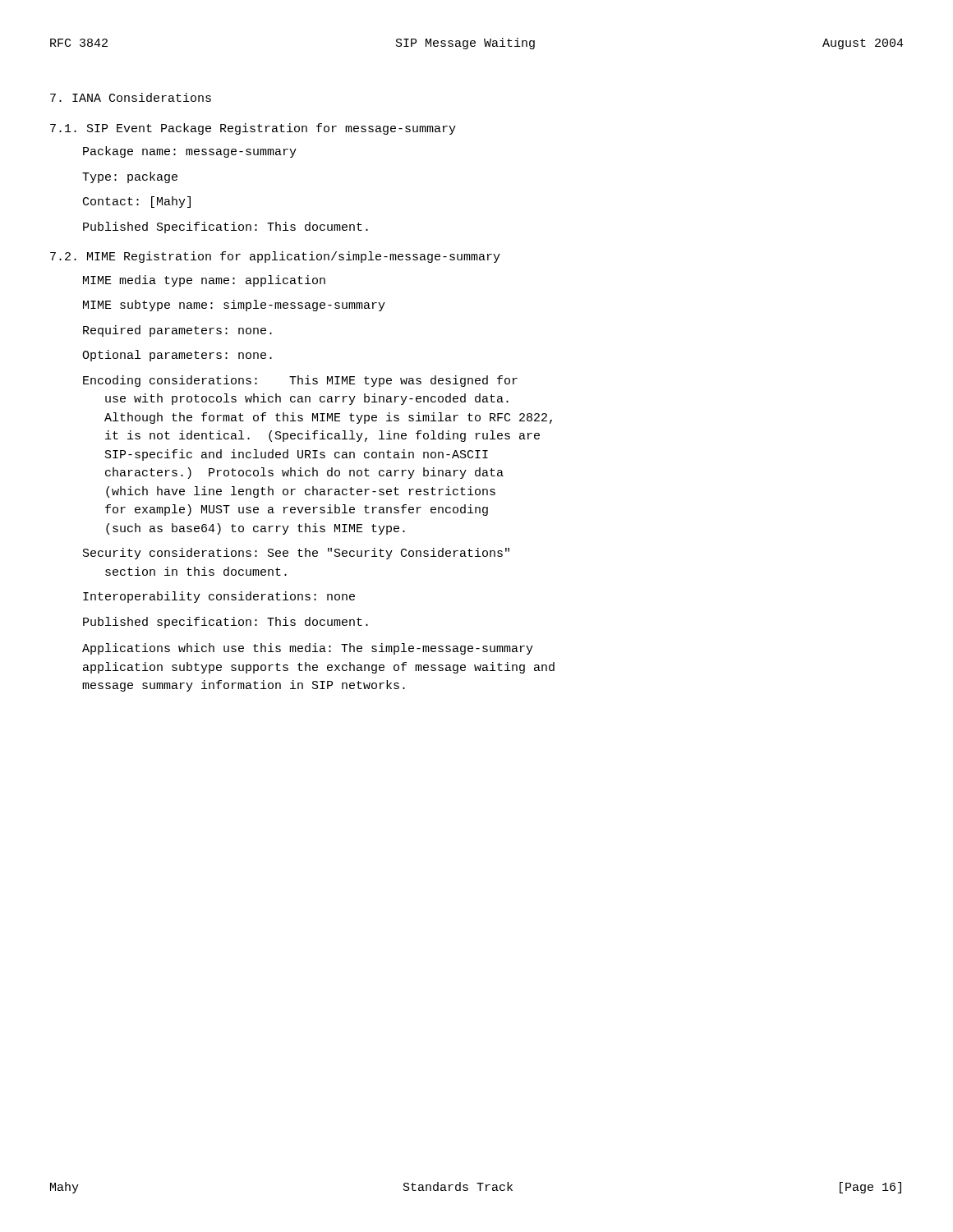Point to the region starting "Contact: [Mahy]"
The height and width of the screenshot is (1232, 953).
(138, 202)
